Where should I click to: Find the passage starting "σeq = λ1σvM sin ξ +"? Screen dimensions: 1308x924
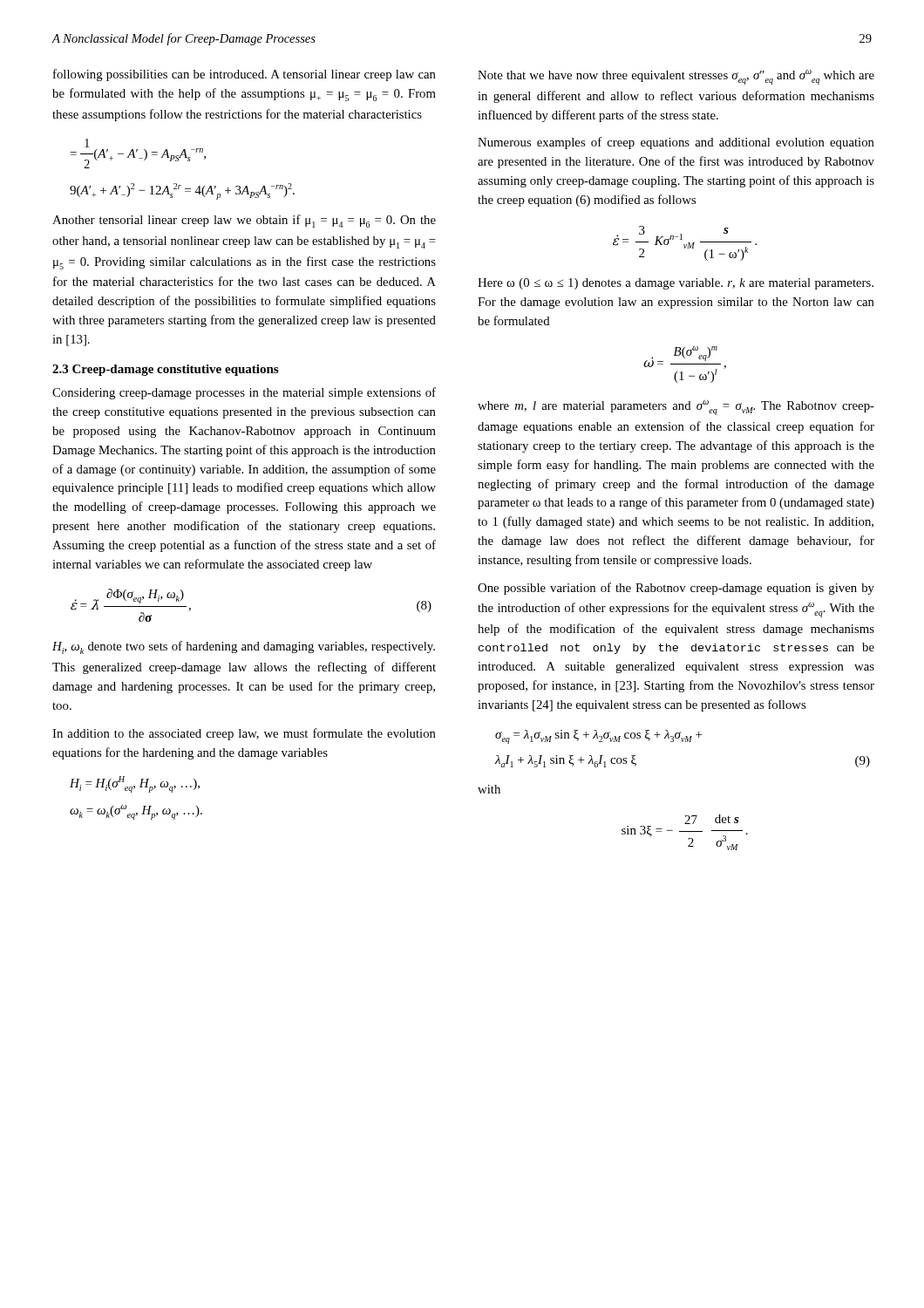(x=685, y=748)
